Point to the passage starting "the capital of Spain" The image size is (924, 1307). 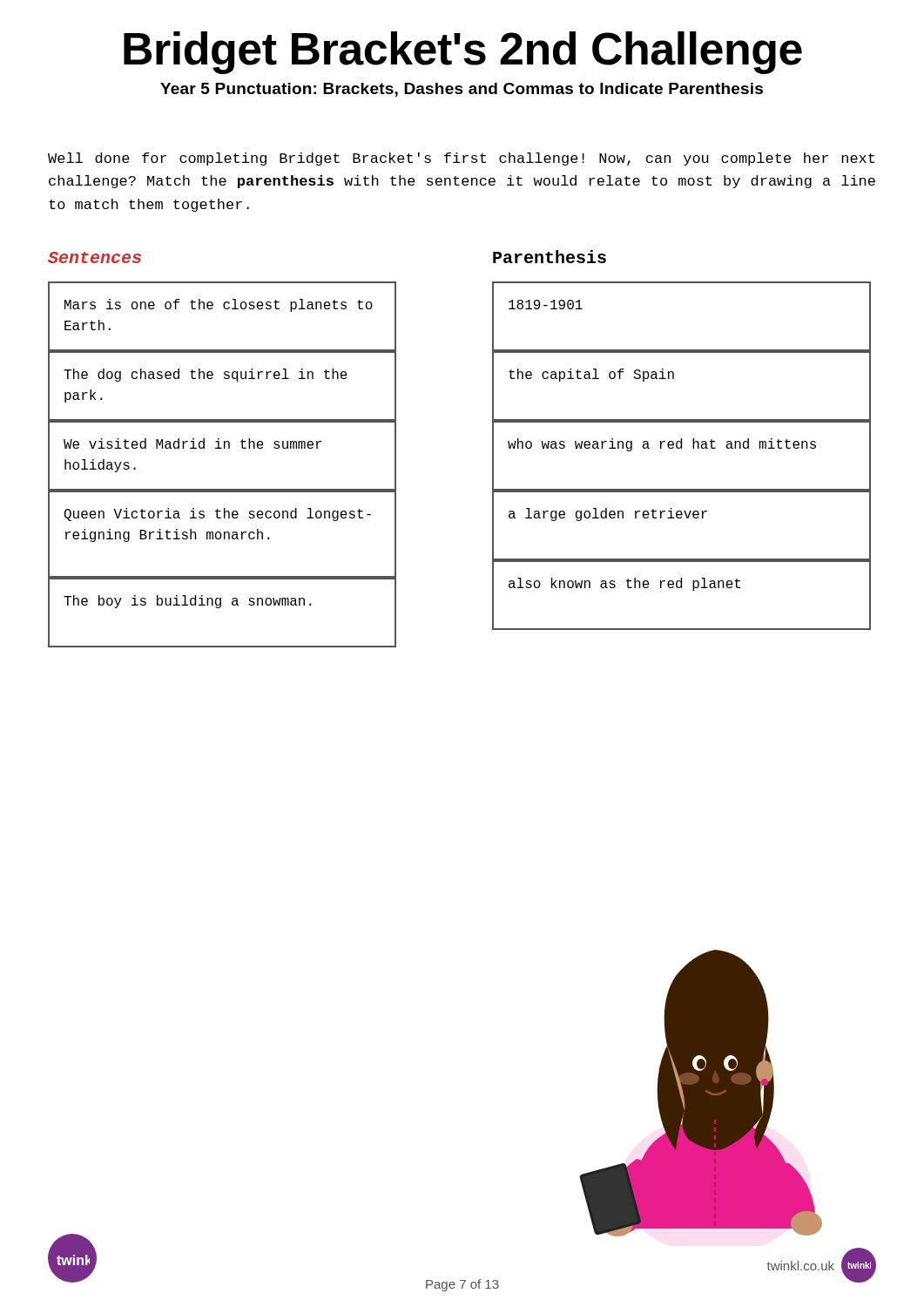click(591, 376)
